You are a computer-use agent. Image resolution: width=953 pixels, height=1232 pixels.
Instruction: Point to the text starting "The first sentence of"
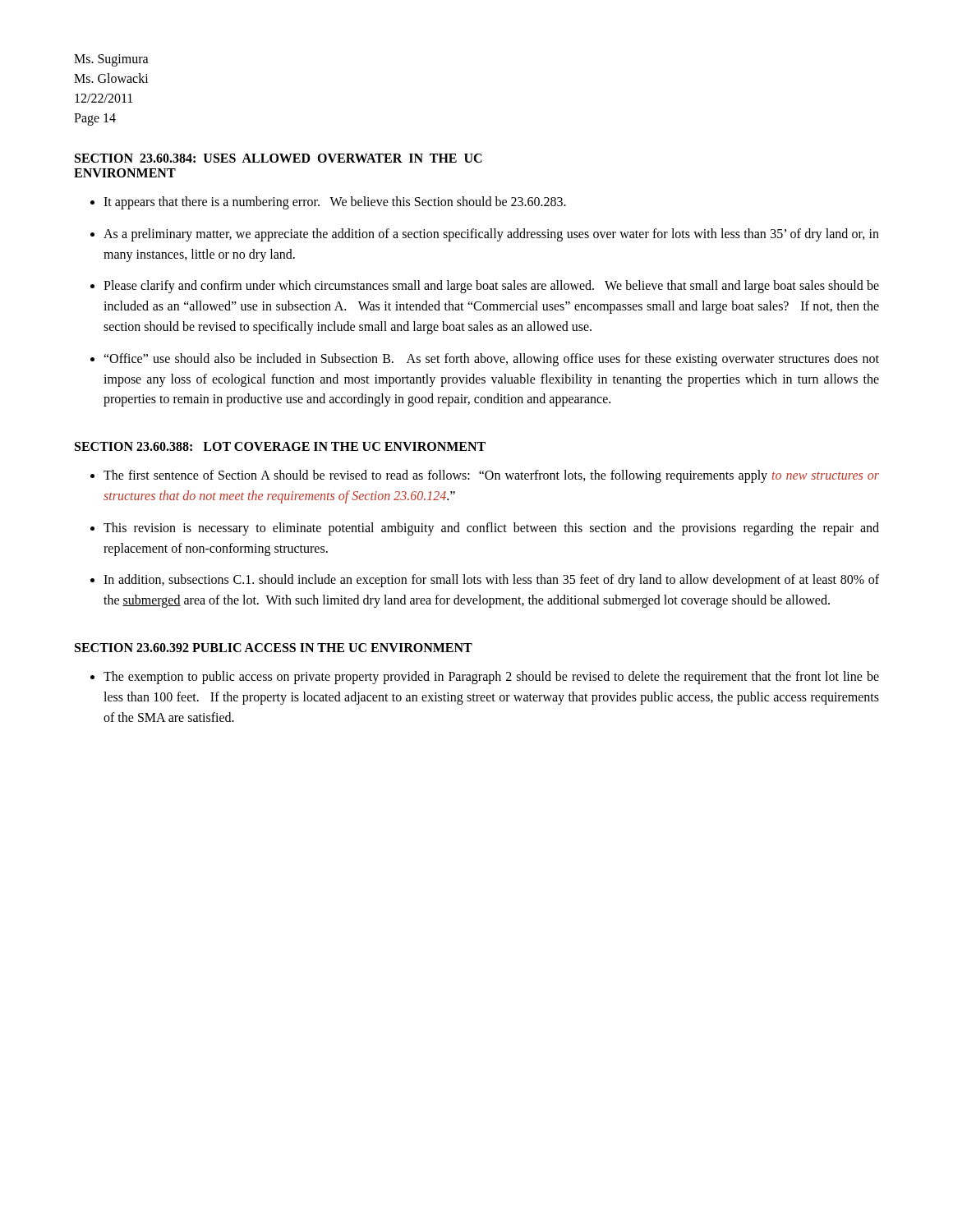[491, 486]
